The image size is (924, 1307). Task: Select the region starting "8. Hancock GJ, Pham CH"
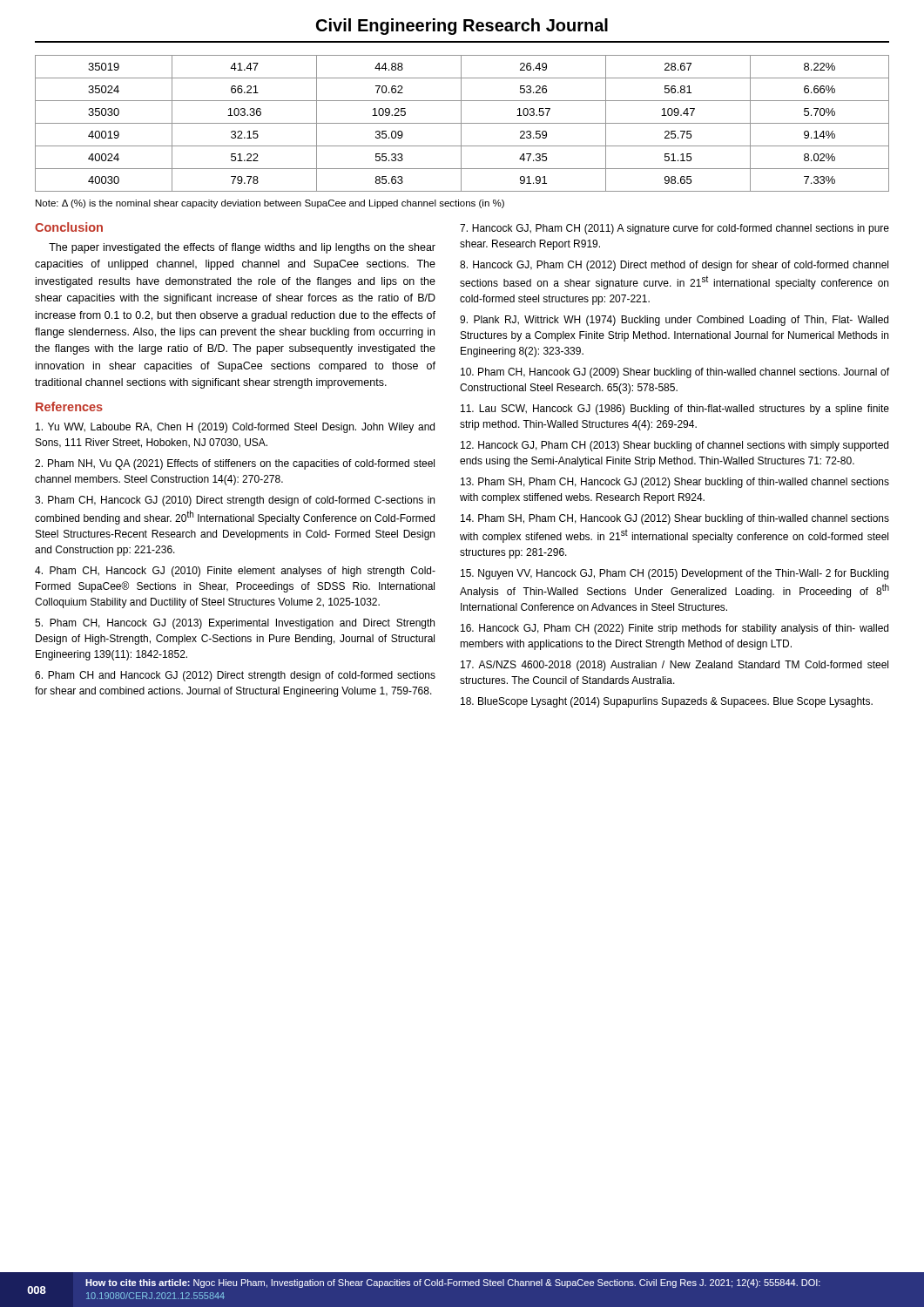tap(674, 282)
